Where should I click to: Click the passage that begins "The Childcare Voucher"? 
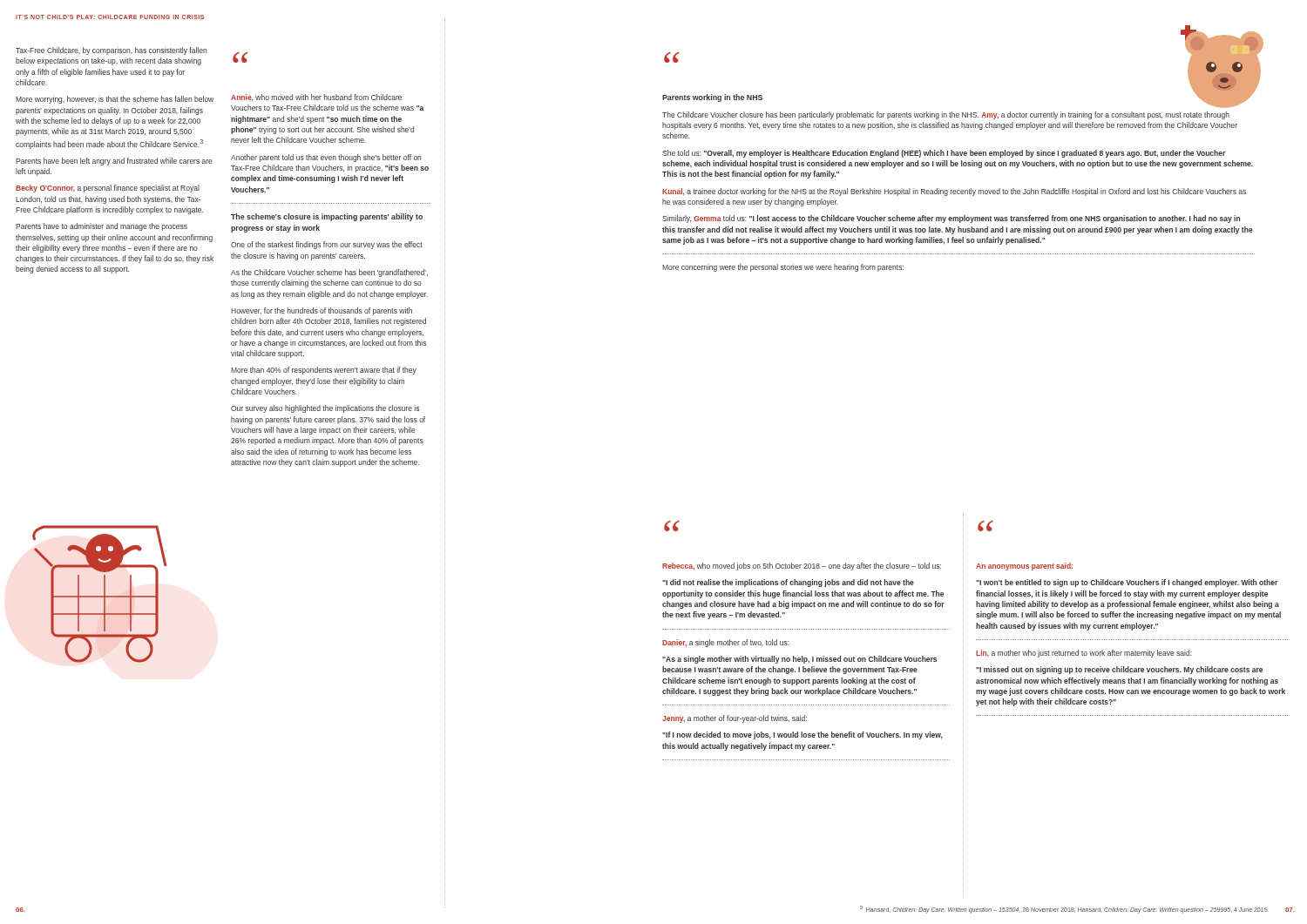[958, 178]
